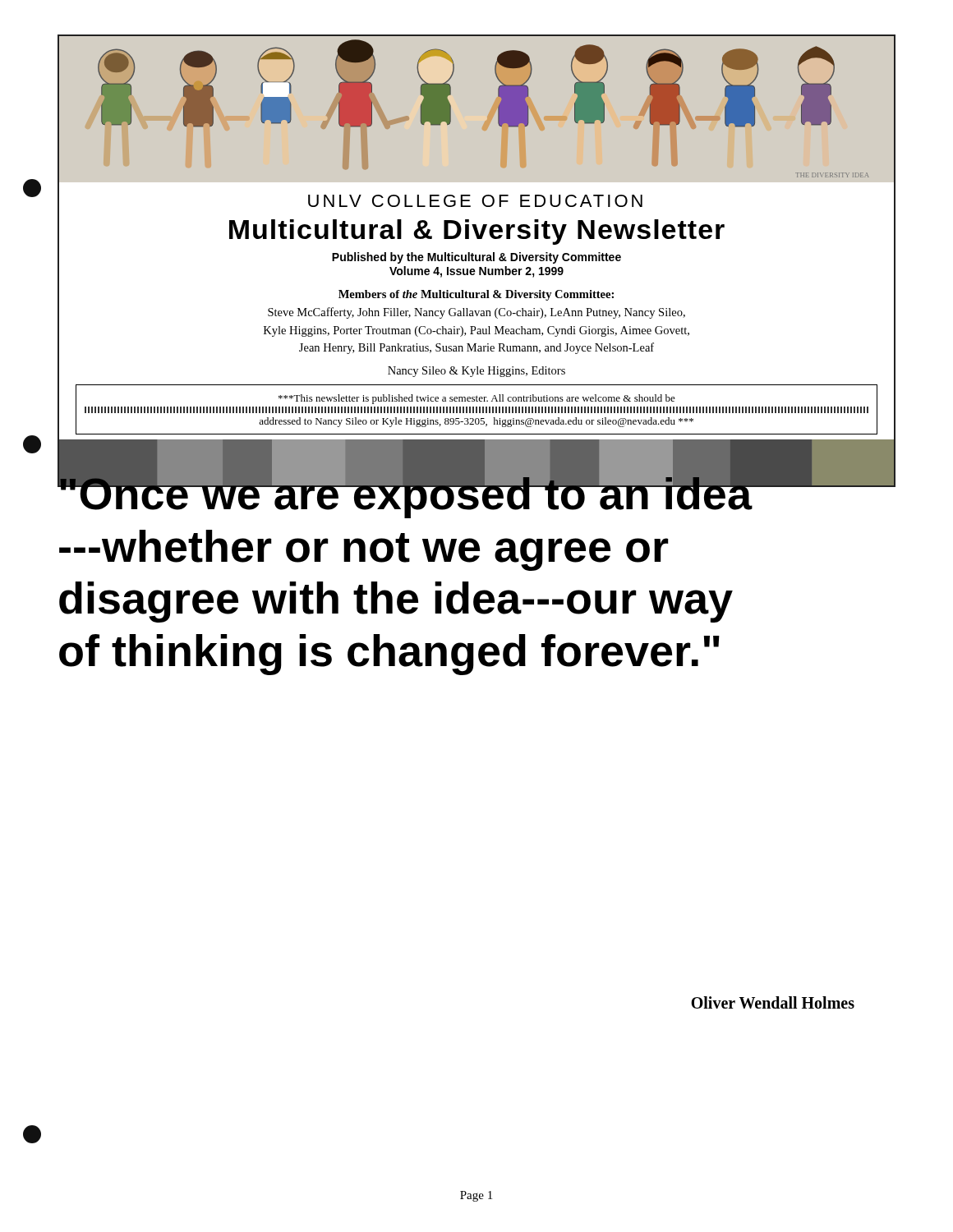
Task: Click on the text starting "This newsletter is"
Action: coord(476,409)
